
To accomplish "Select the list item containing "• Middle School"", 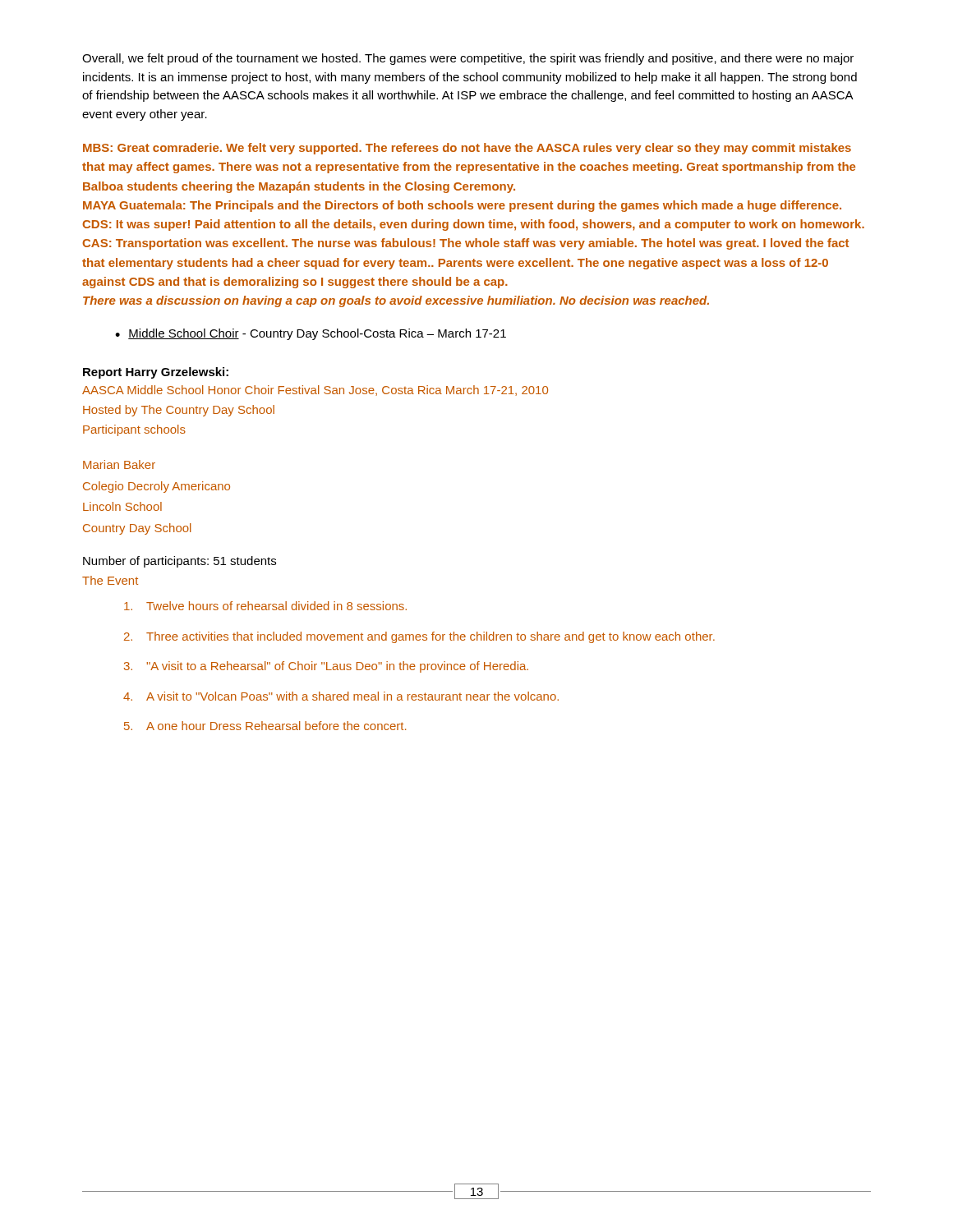I will 493,336.
